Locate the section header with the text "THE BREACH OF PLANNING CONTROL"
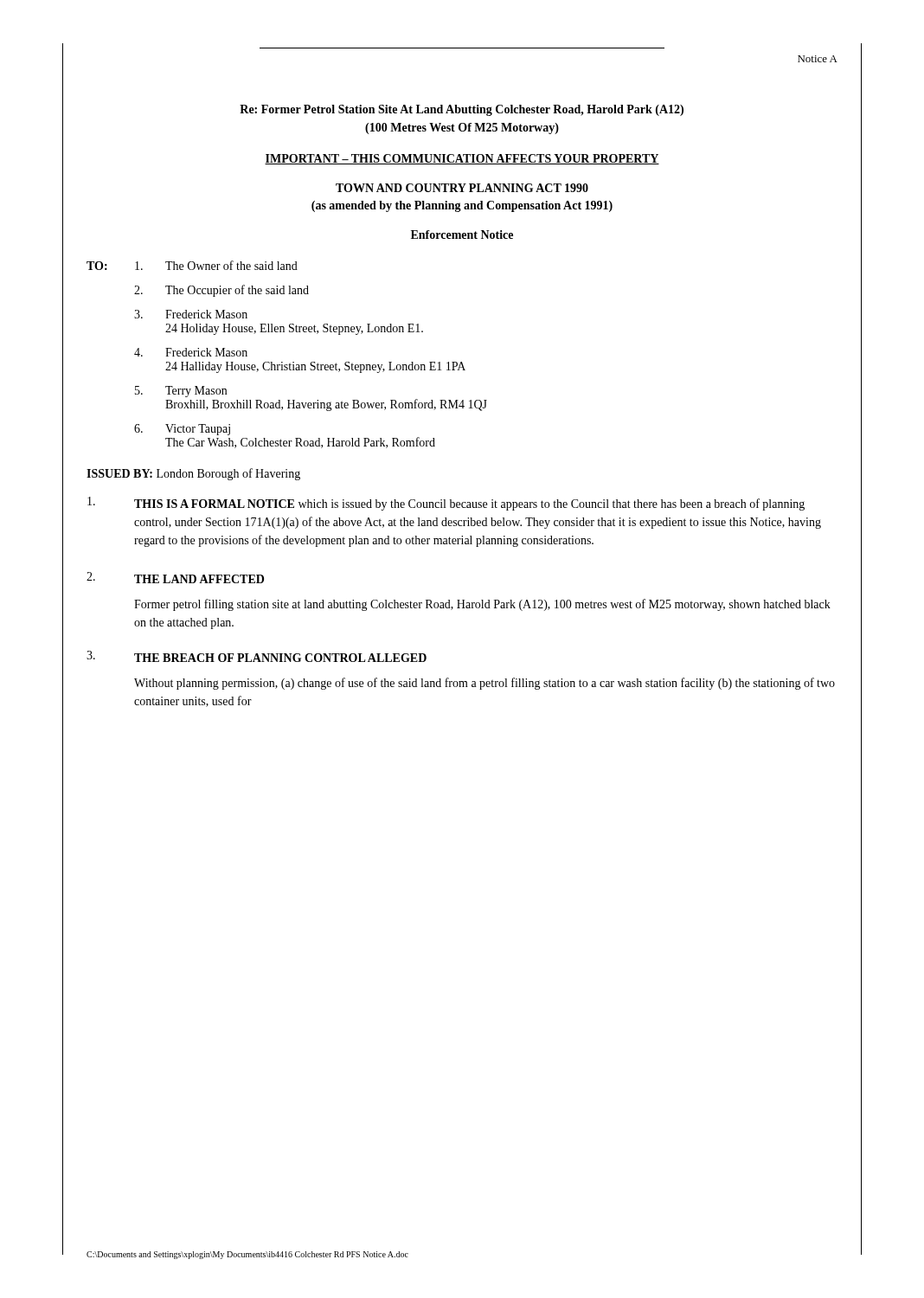Image resolution: width=924 pixels, height=1298 pixels. tap(280, 658)
